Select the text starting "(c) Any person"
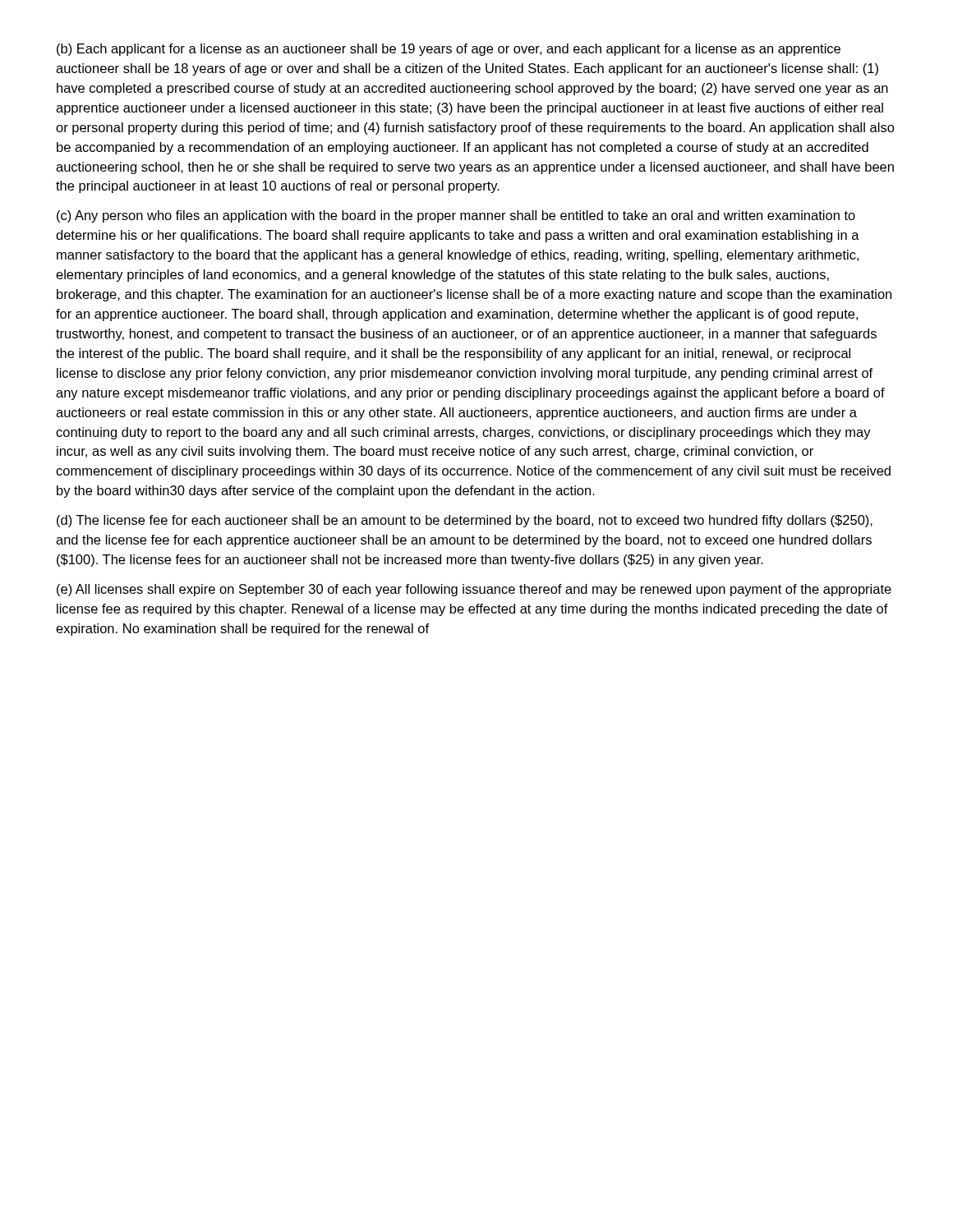 click(x=476, y=354)
